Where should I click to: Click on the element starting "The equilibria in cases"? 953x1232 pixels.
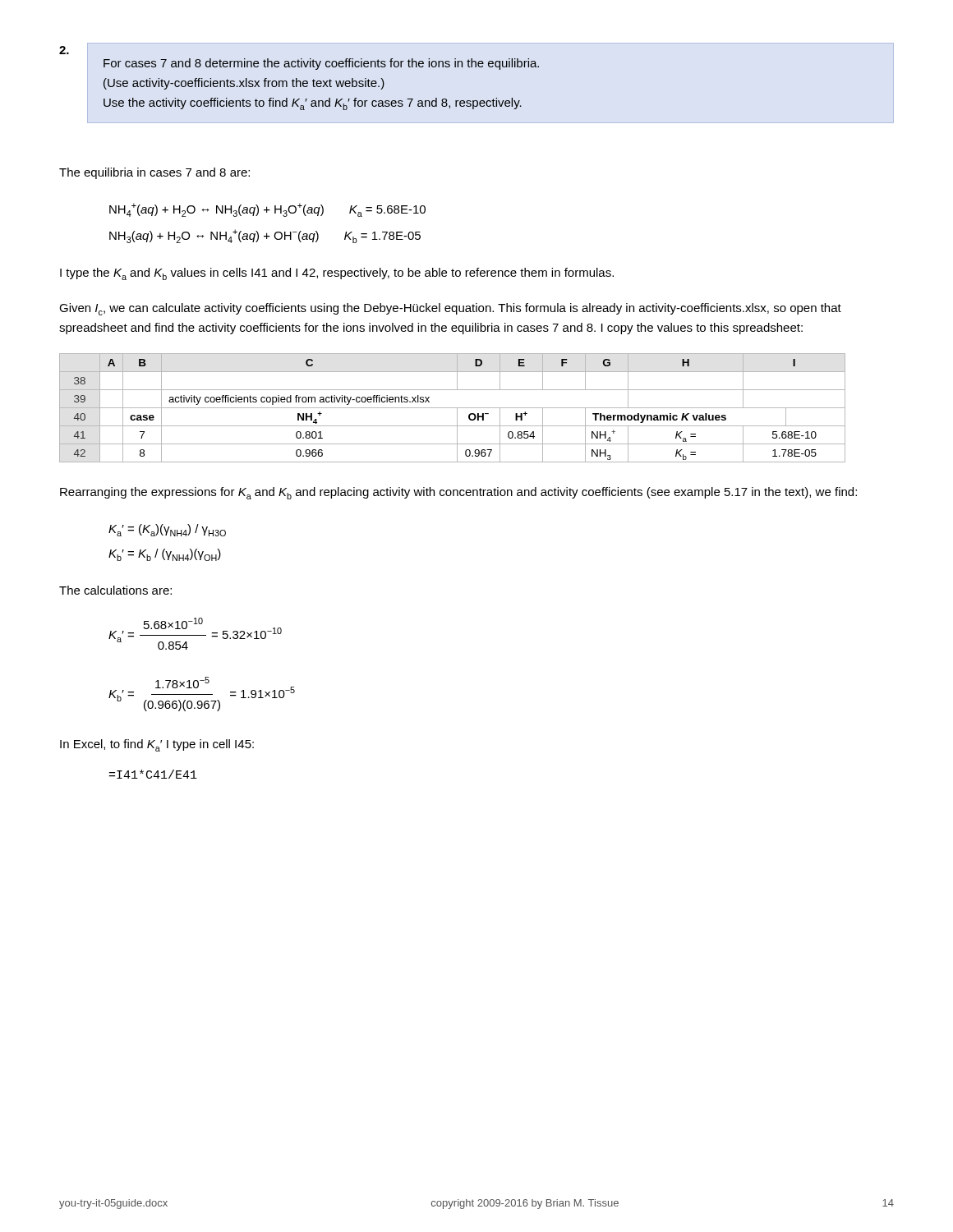155,172
